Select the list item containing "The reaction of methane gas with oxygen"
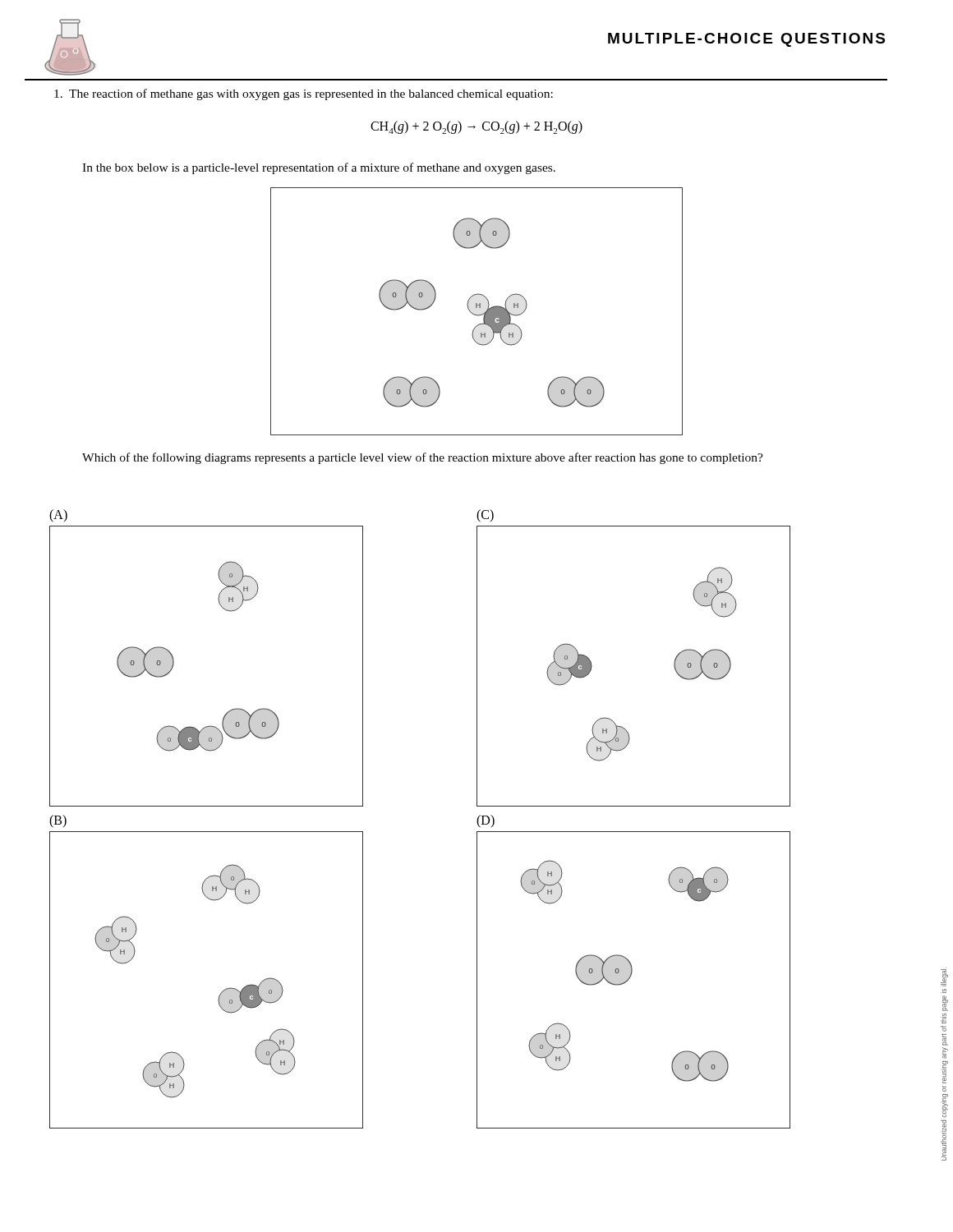953x1232 pixels. [x=303, y=93]
